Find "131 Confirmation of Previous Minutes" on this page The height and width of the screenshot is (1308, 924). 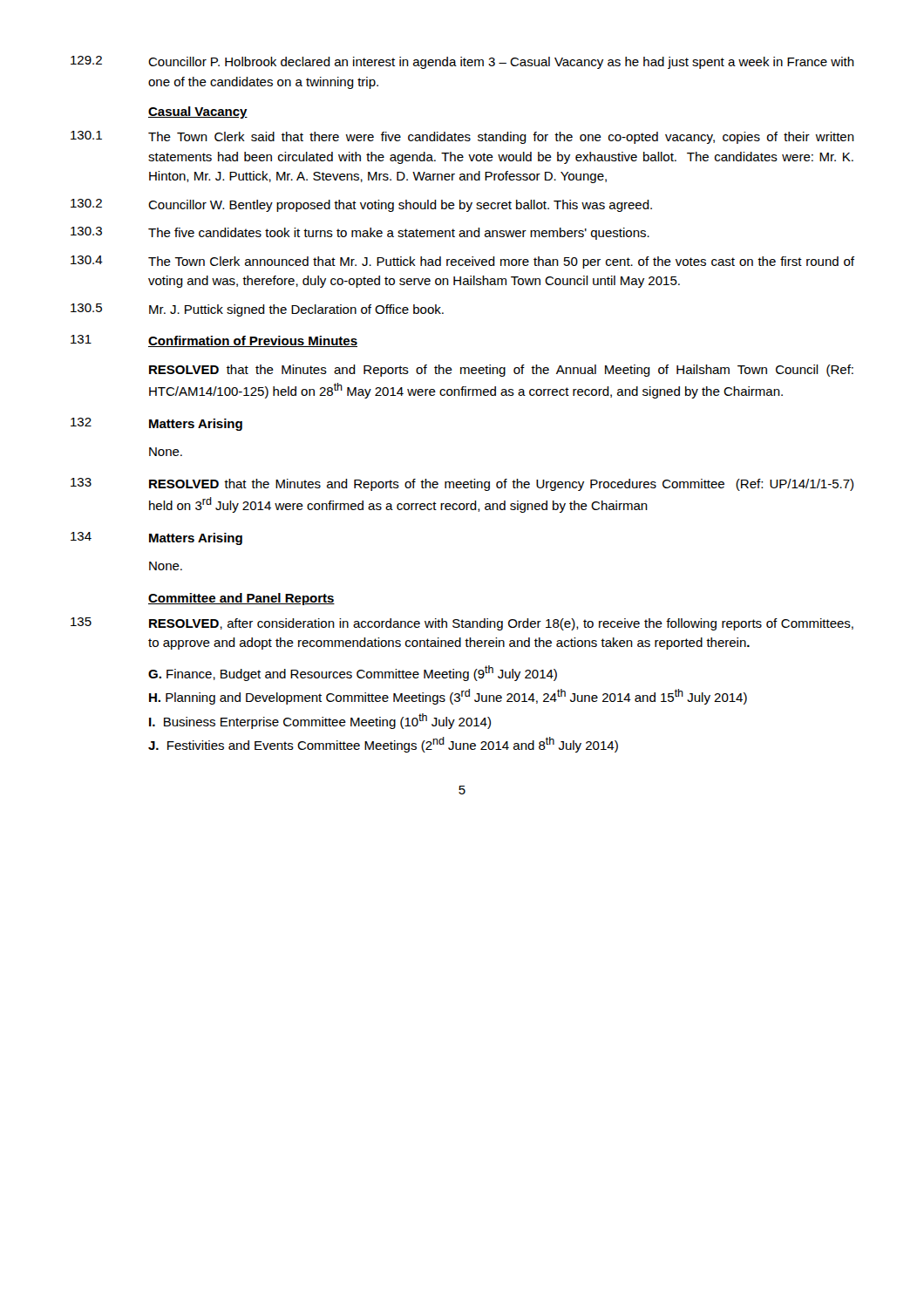point(214,341)
